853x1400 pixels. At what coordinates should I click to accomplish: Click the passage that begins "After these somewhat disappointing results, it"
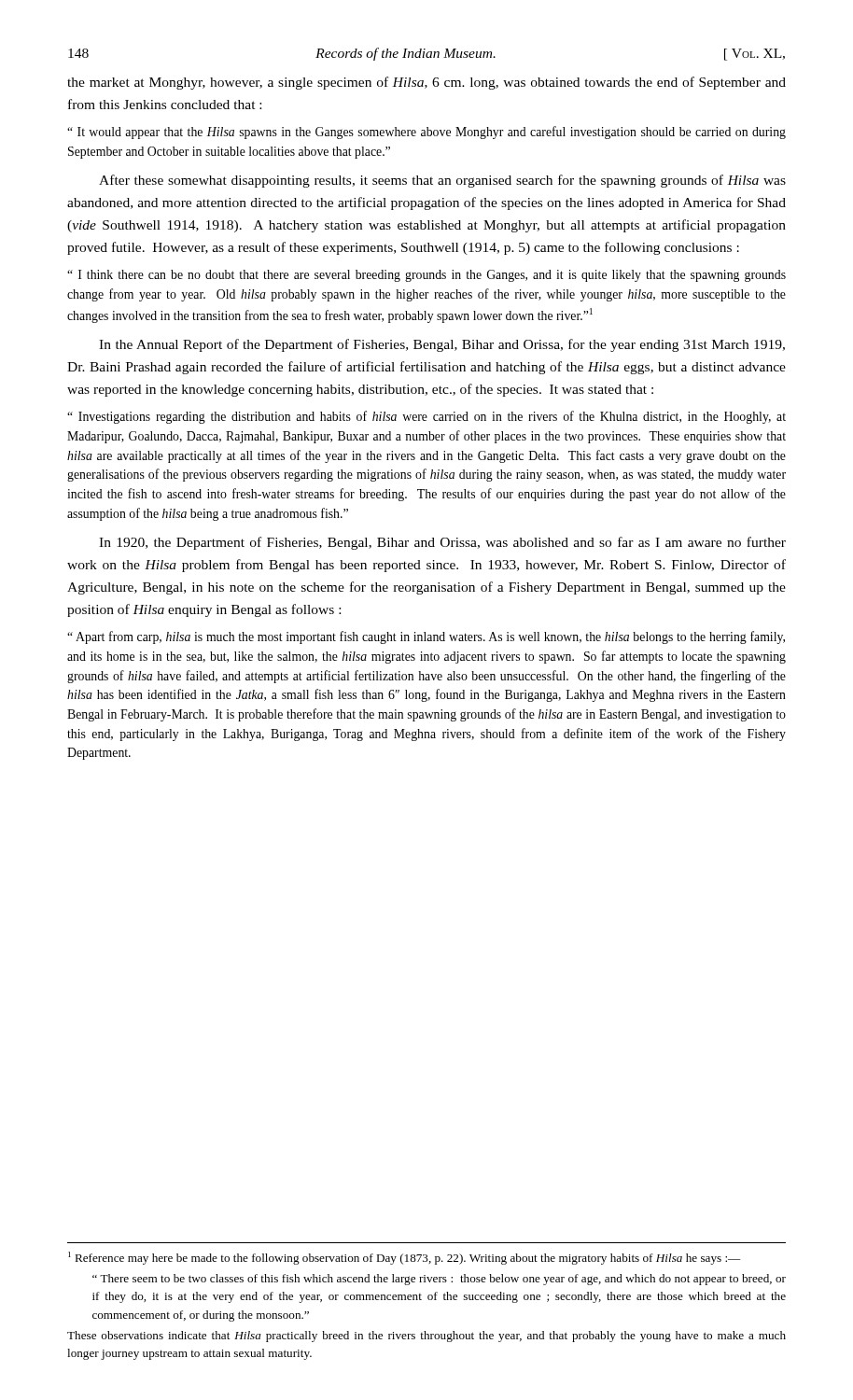426,214
